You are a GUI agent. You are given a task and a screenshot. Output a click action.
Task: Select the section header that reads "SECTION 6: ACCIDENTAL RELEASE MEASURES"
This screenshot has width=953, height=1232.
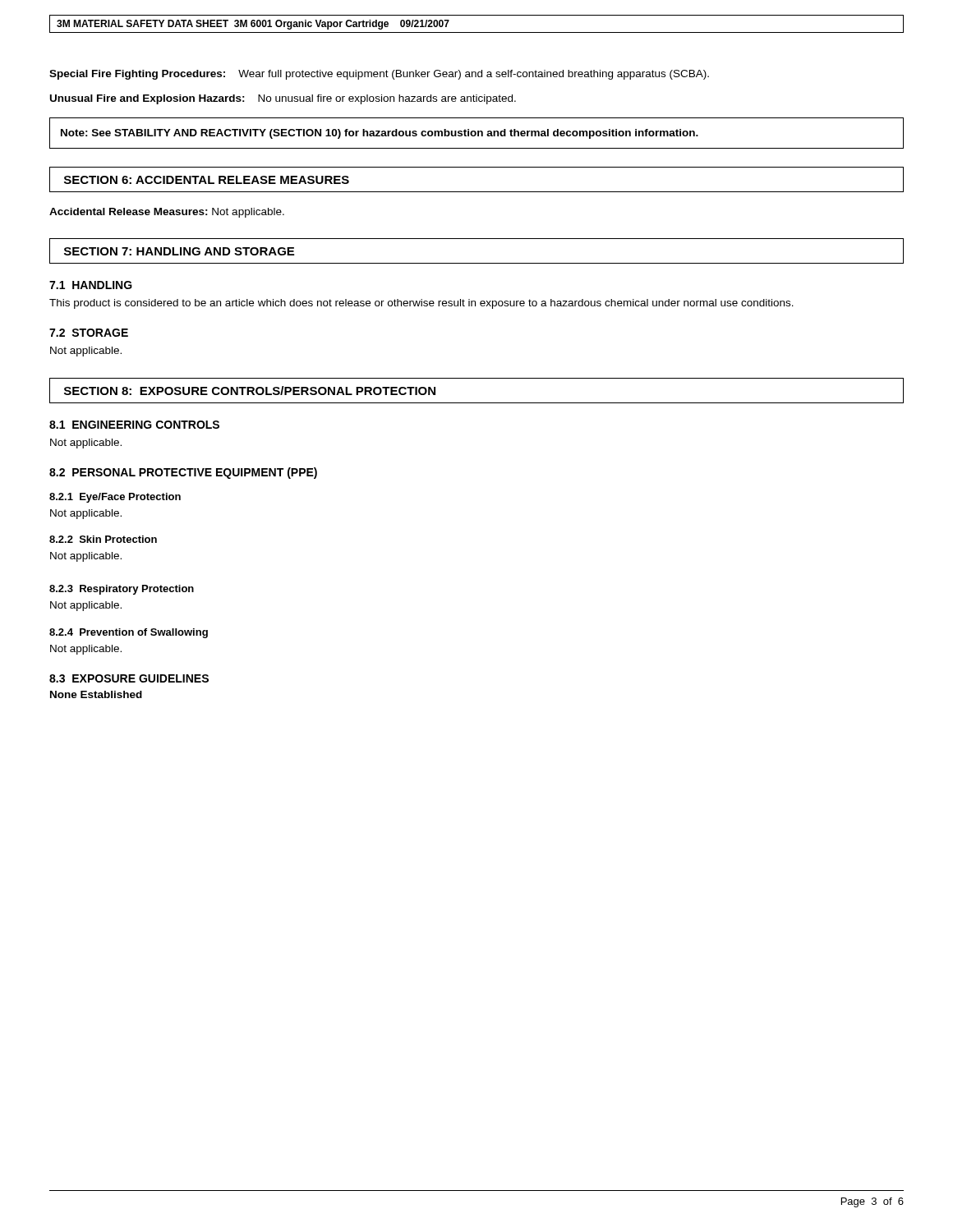click(205, 179)
